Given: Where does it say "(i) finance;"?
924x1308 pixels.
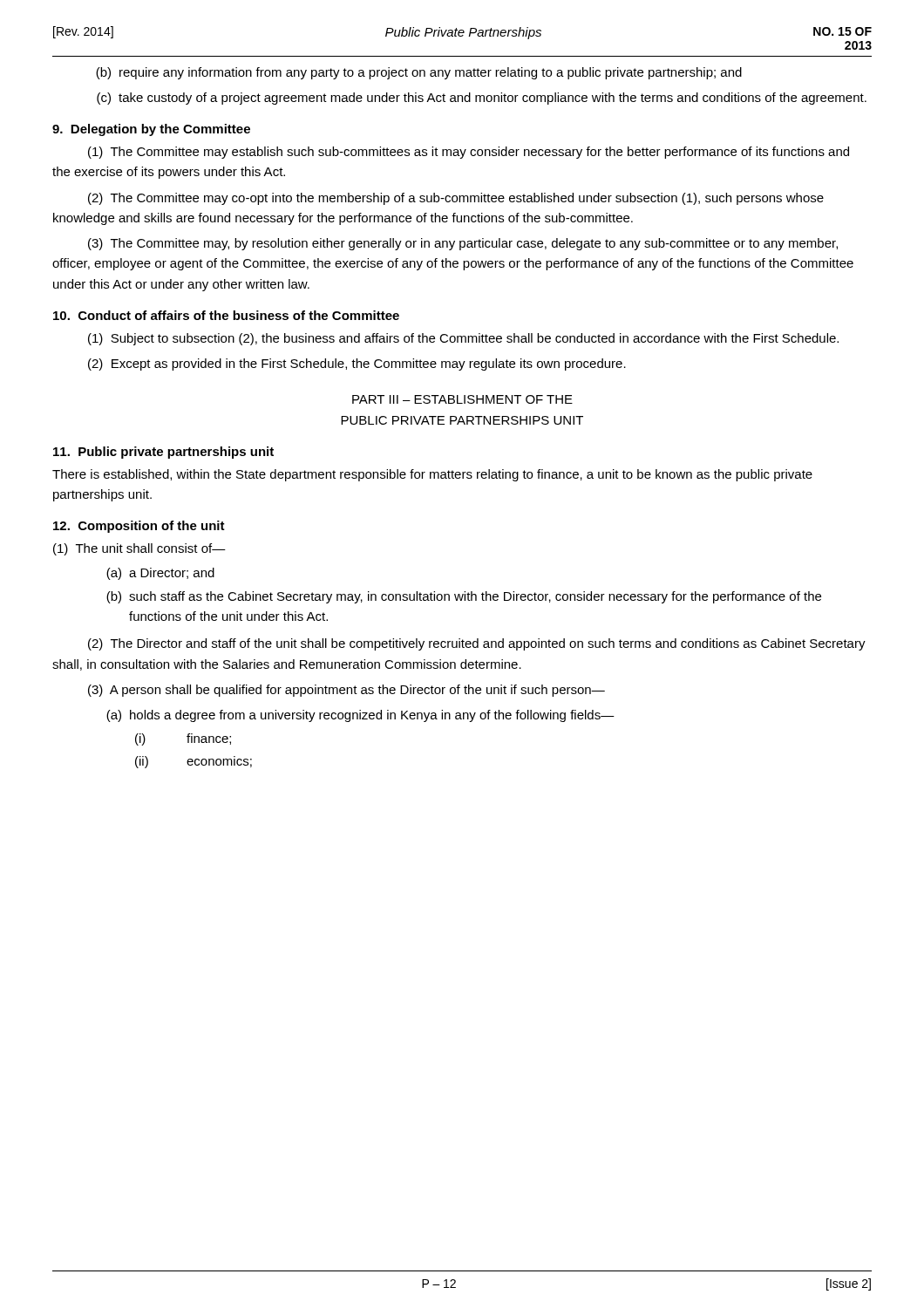Looking at the screenshot, I should 183,738.
